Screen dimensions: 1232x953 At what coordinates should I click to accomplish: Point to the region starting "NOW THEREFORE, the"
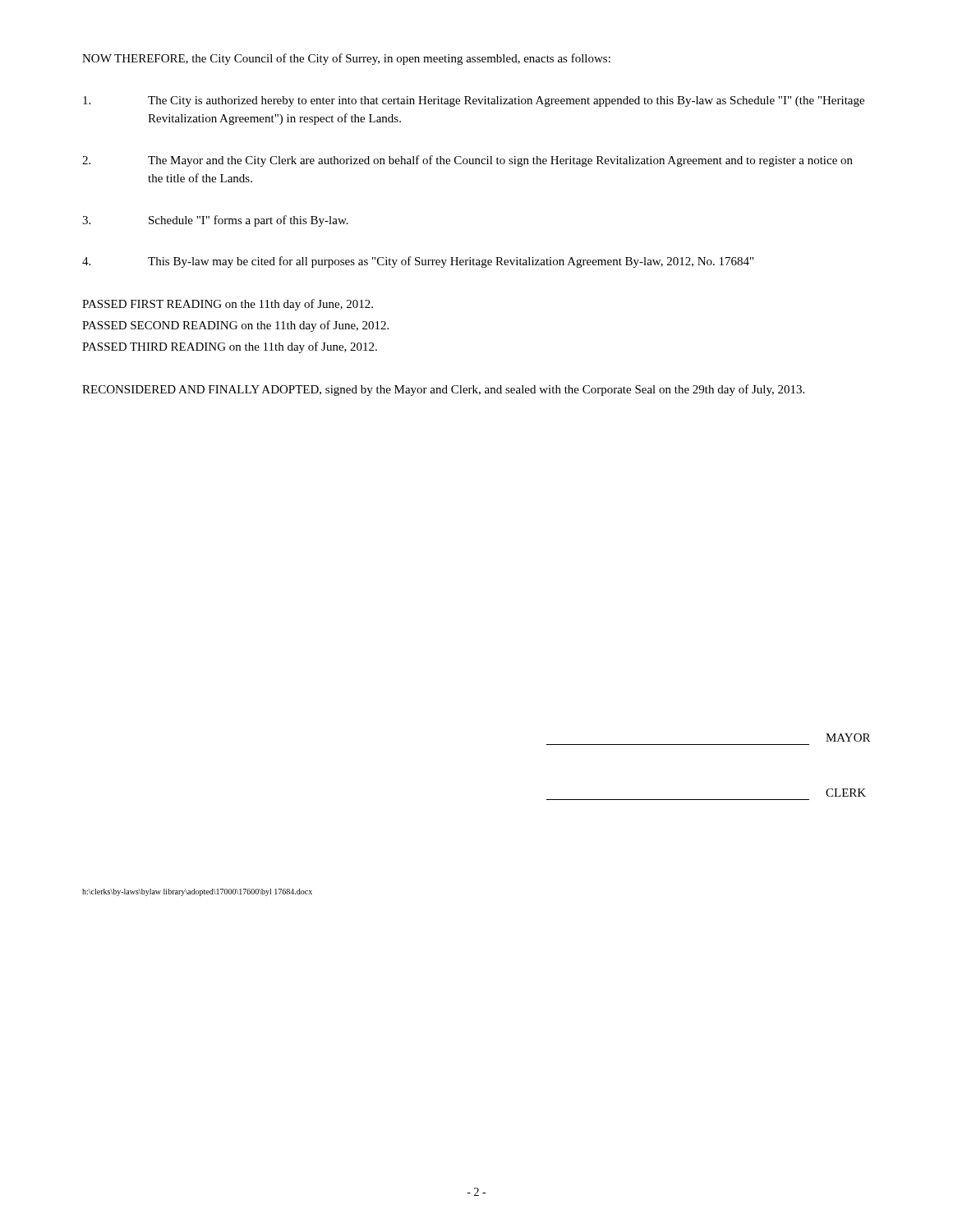[x=347, y=58]
